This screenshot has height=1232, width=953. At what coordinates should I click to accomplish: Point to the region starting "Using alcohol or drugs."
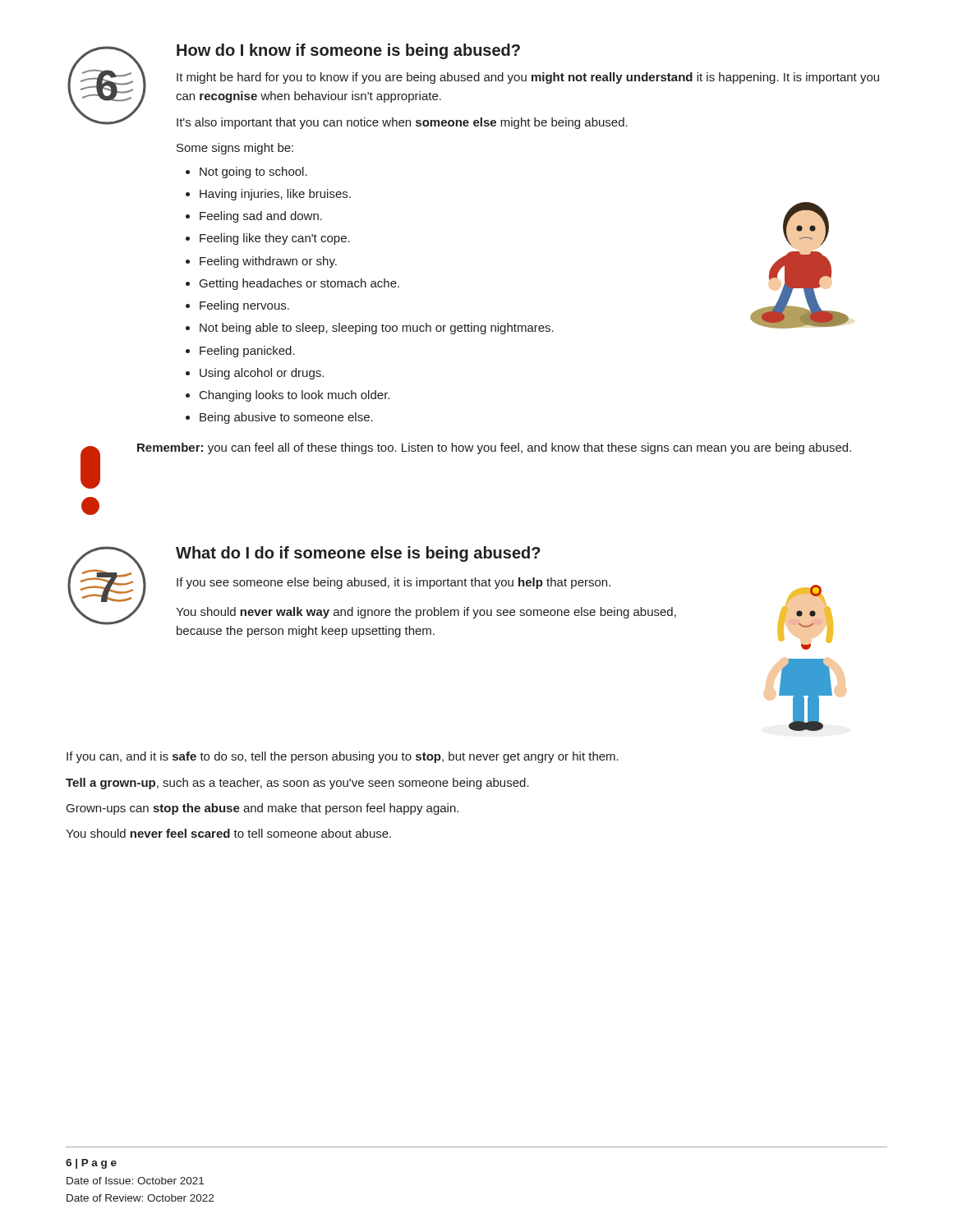click(x=262, y=372)
